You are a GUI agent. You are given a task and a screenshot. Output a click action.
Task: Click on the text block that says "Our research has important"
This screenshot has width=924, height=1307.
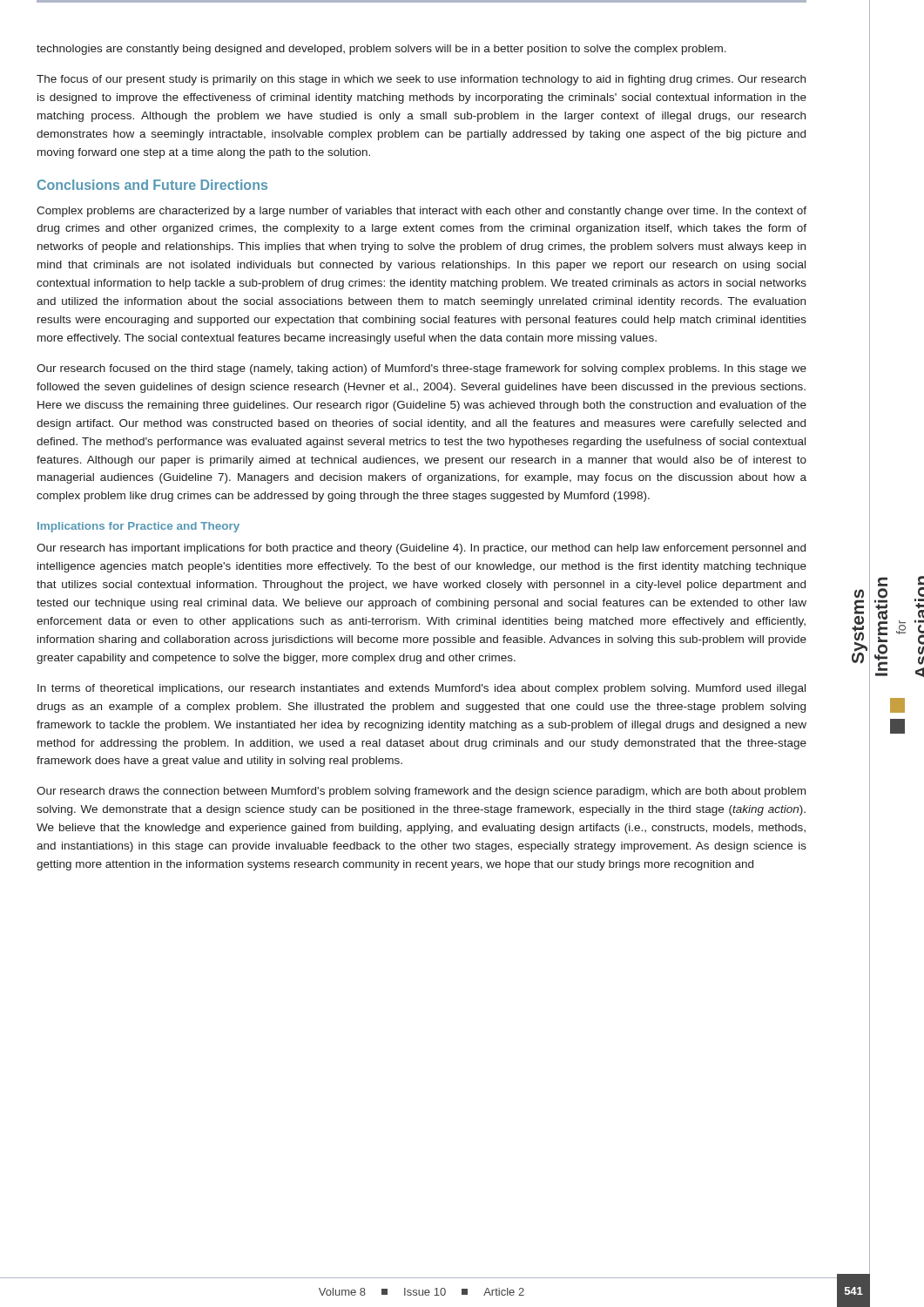422,603
